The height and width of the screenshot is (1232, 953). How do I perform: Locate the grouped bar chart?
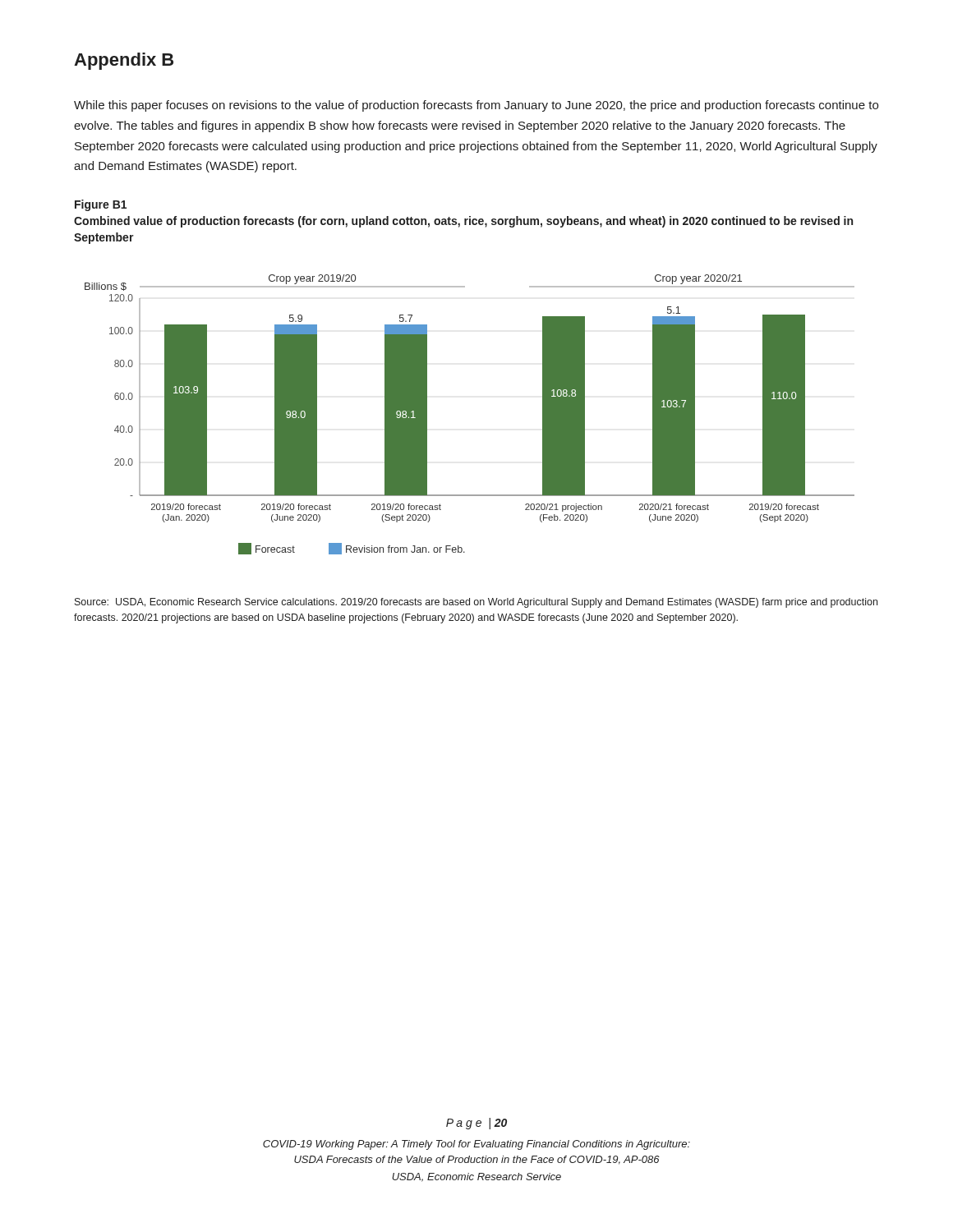476,423
